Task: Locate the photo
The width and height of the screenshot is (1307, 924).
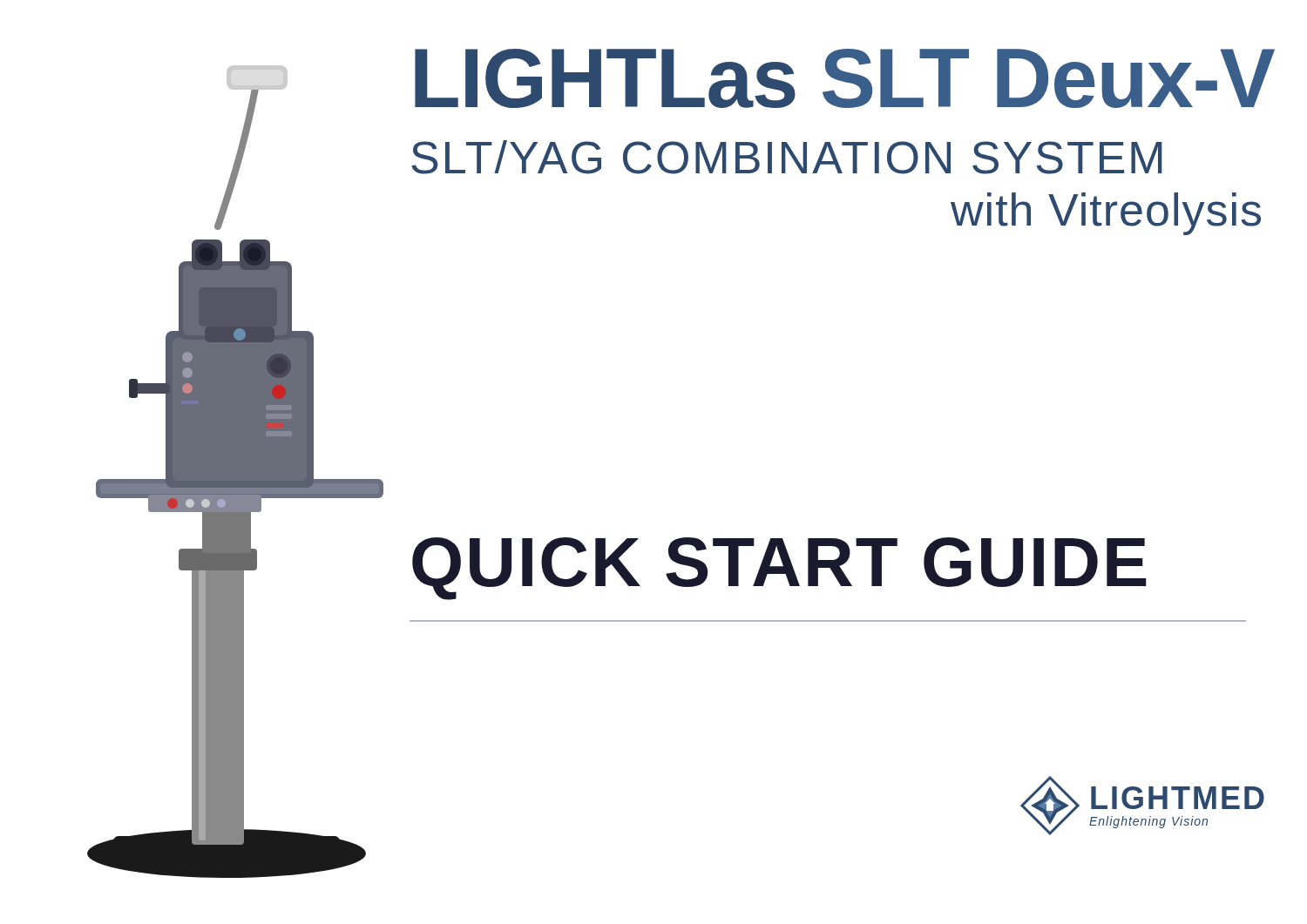Action: click(x=227, y=453)
